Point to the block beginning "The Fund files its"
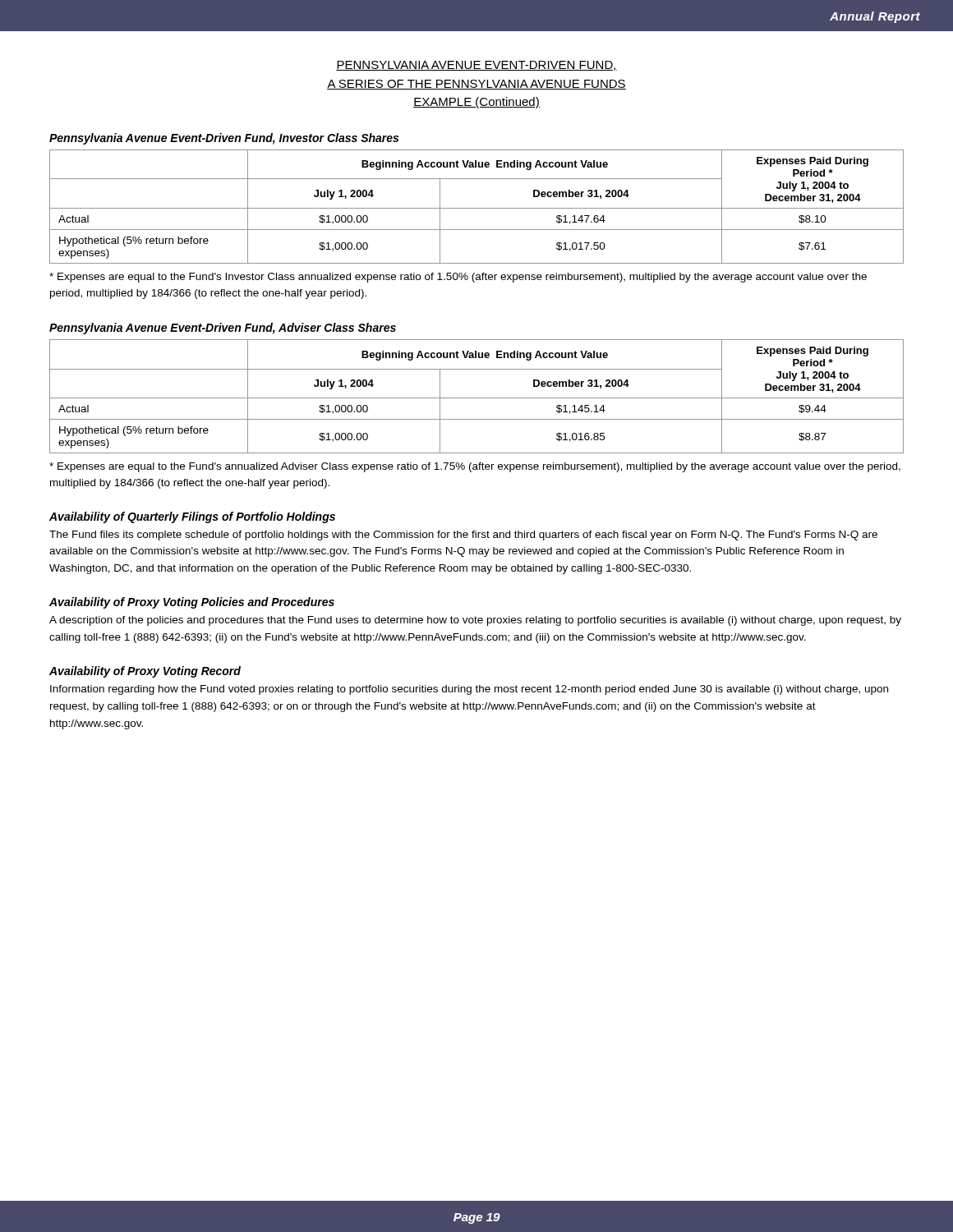 pyautogui.click(x=464, y=551)
